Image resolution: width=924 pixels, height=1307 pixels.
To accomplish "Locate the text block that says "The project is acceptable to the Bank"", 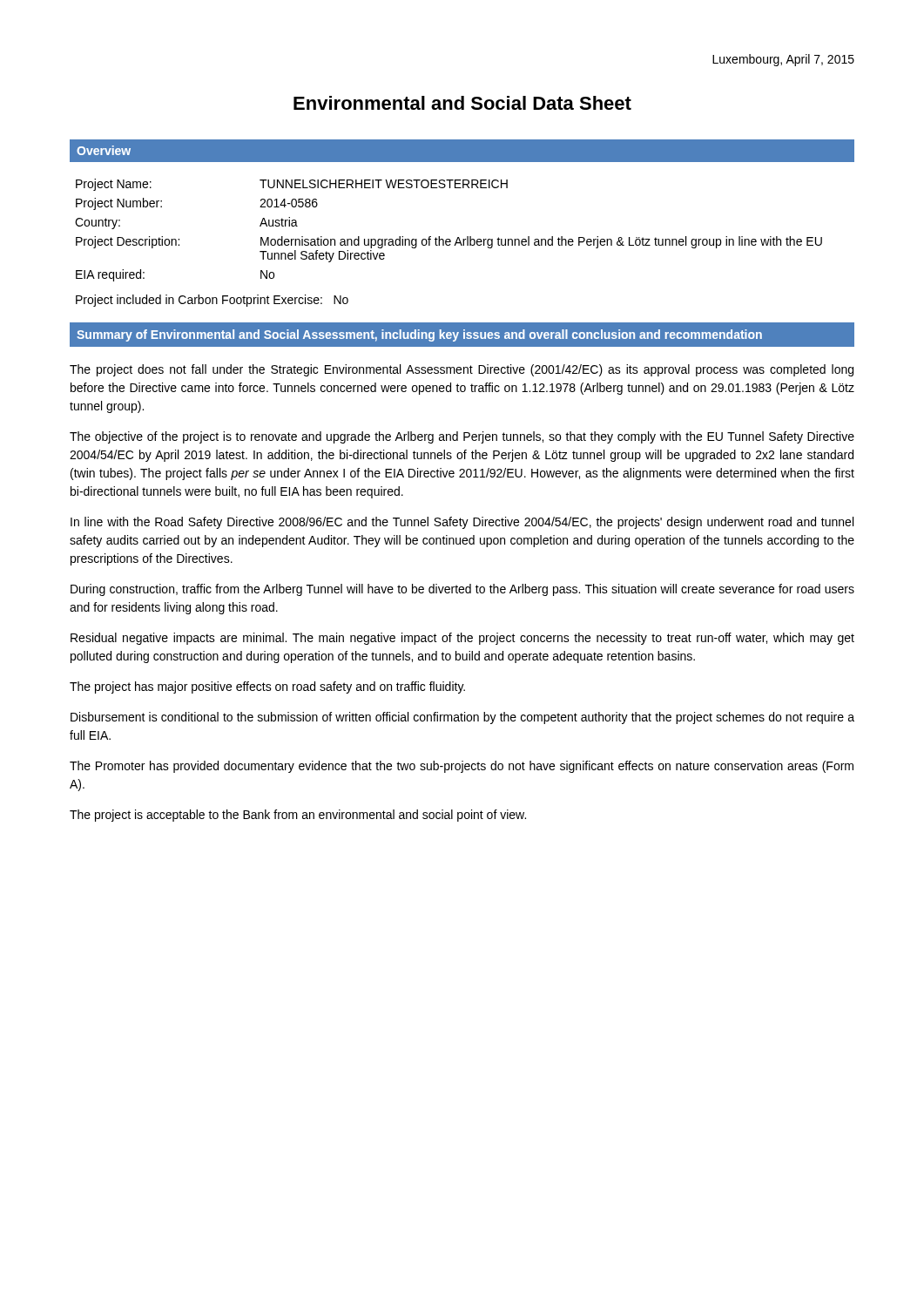I will [x=298, y=815].
